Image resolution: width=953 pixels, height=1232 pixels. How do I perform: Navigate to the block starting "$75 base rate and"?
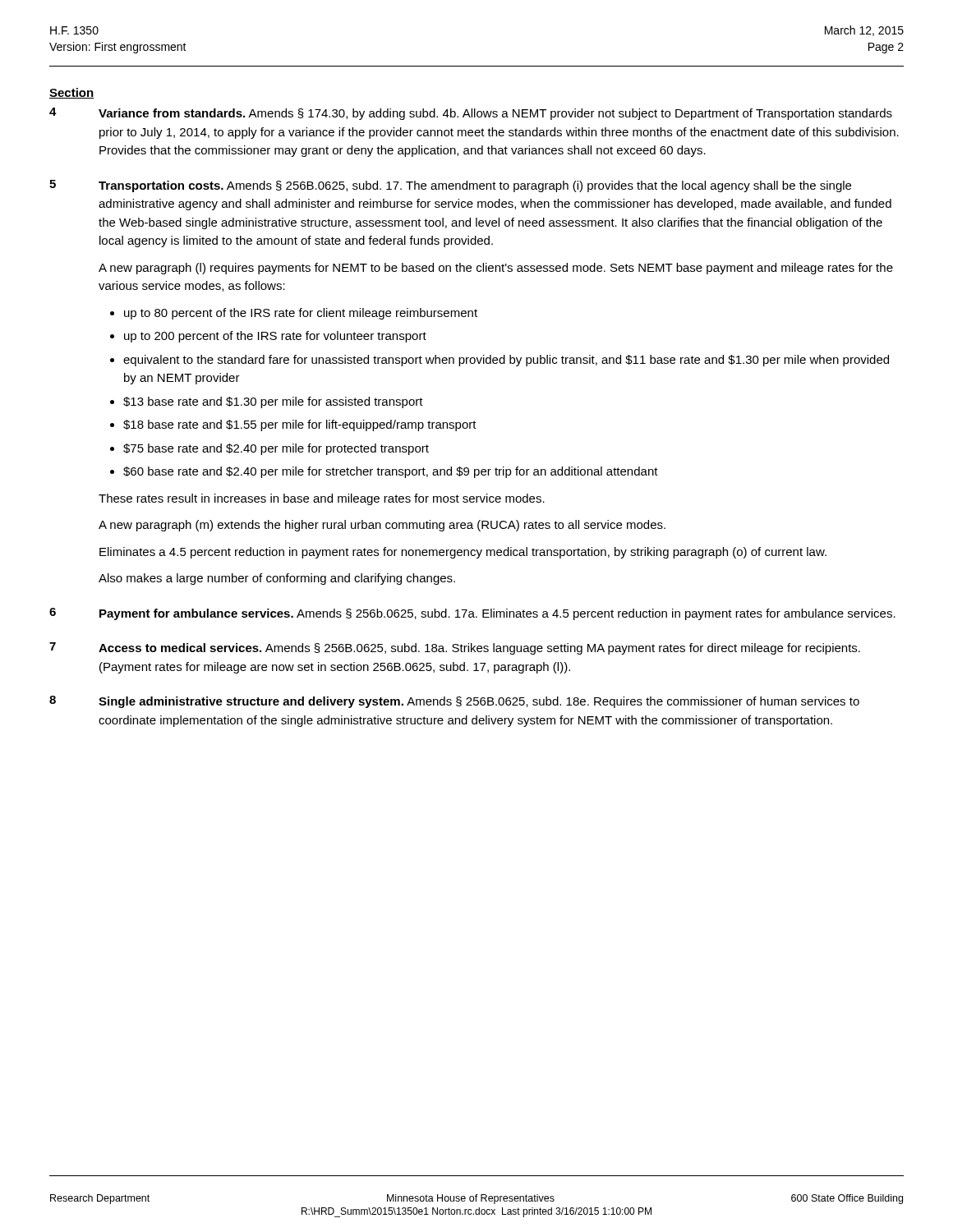pos(276,448)
